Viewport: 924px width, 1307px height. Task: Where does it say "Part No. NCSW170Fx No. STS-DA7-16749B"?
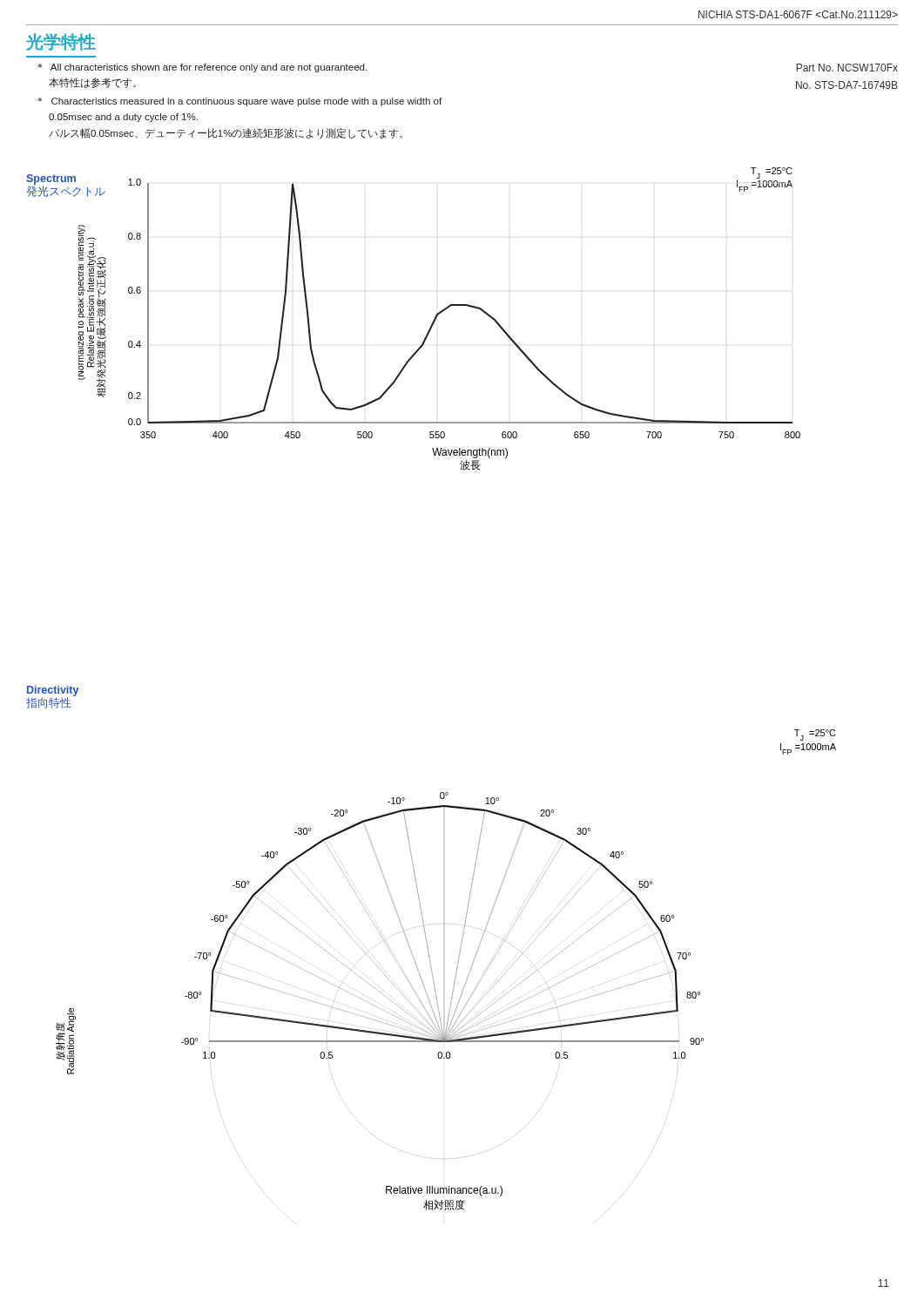[846, 77]
